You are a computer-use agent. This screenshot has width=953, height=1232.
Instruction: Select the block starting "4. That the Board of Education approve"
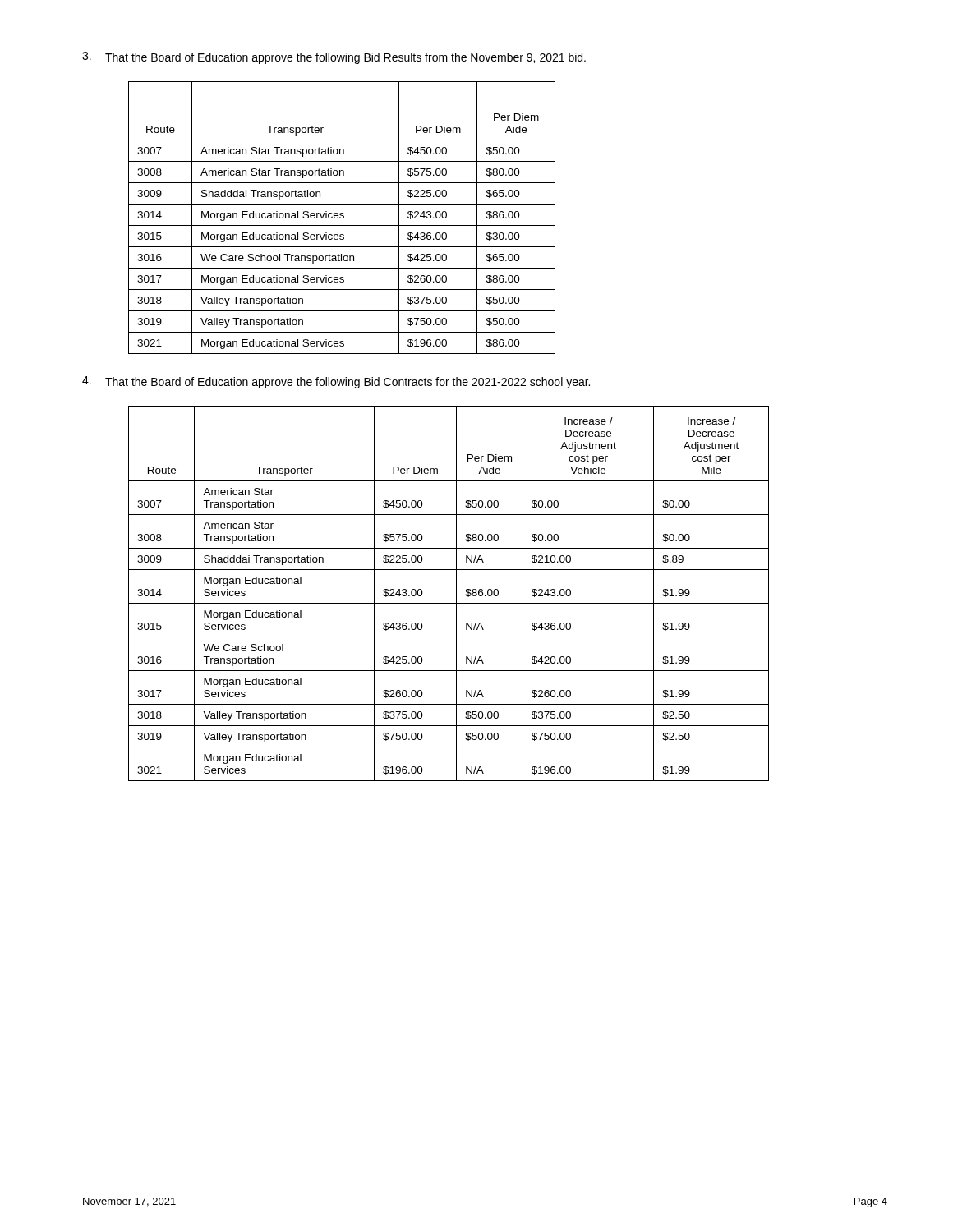(337, 382)
